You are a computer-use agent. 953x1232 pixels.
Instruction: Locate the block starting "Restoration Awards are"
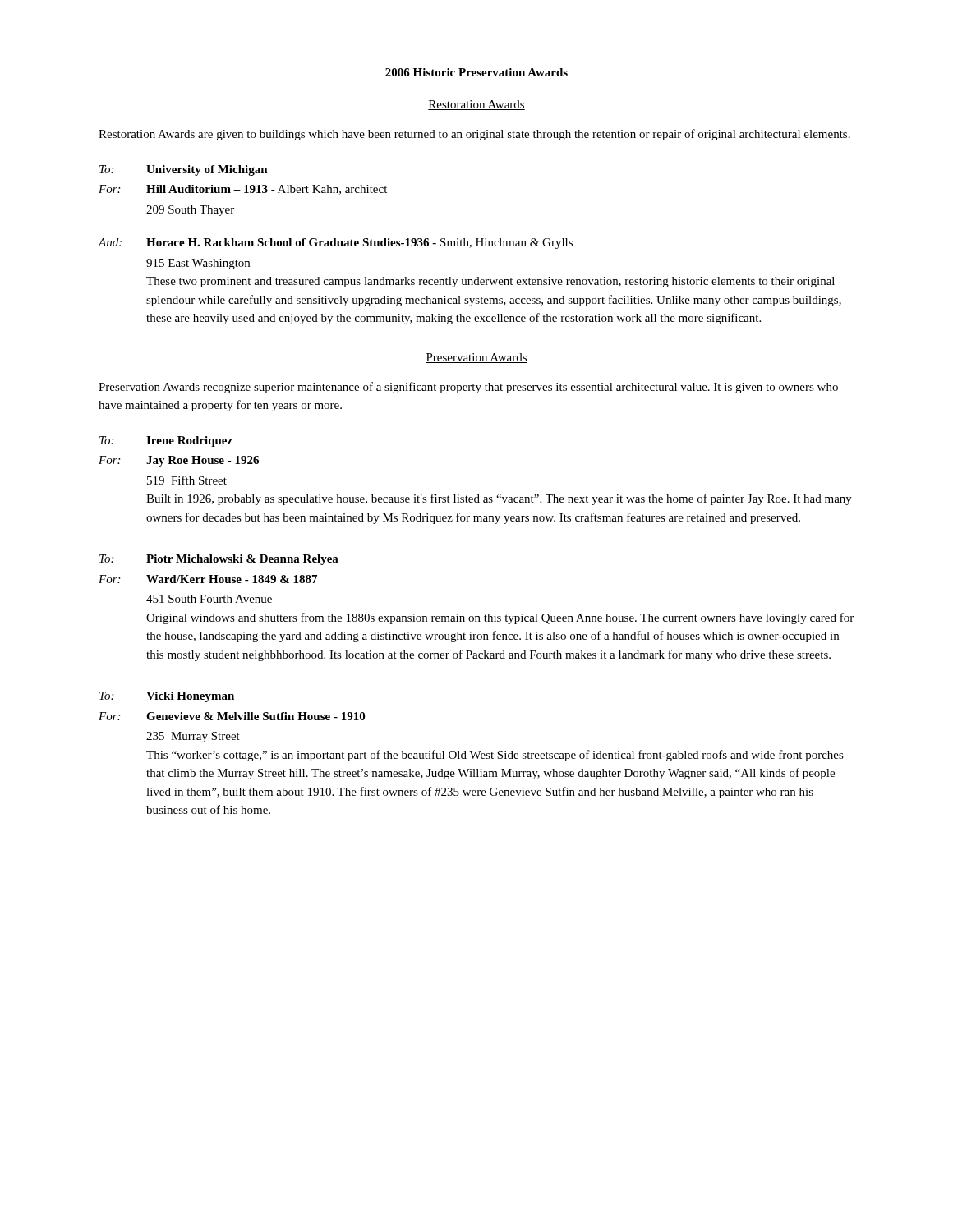pos(475,134)
